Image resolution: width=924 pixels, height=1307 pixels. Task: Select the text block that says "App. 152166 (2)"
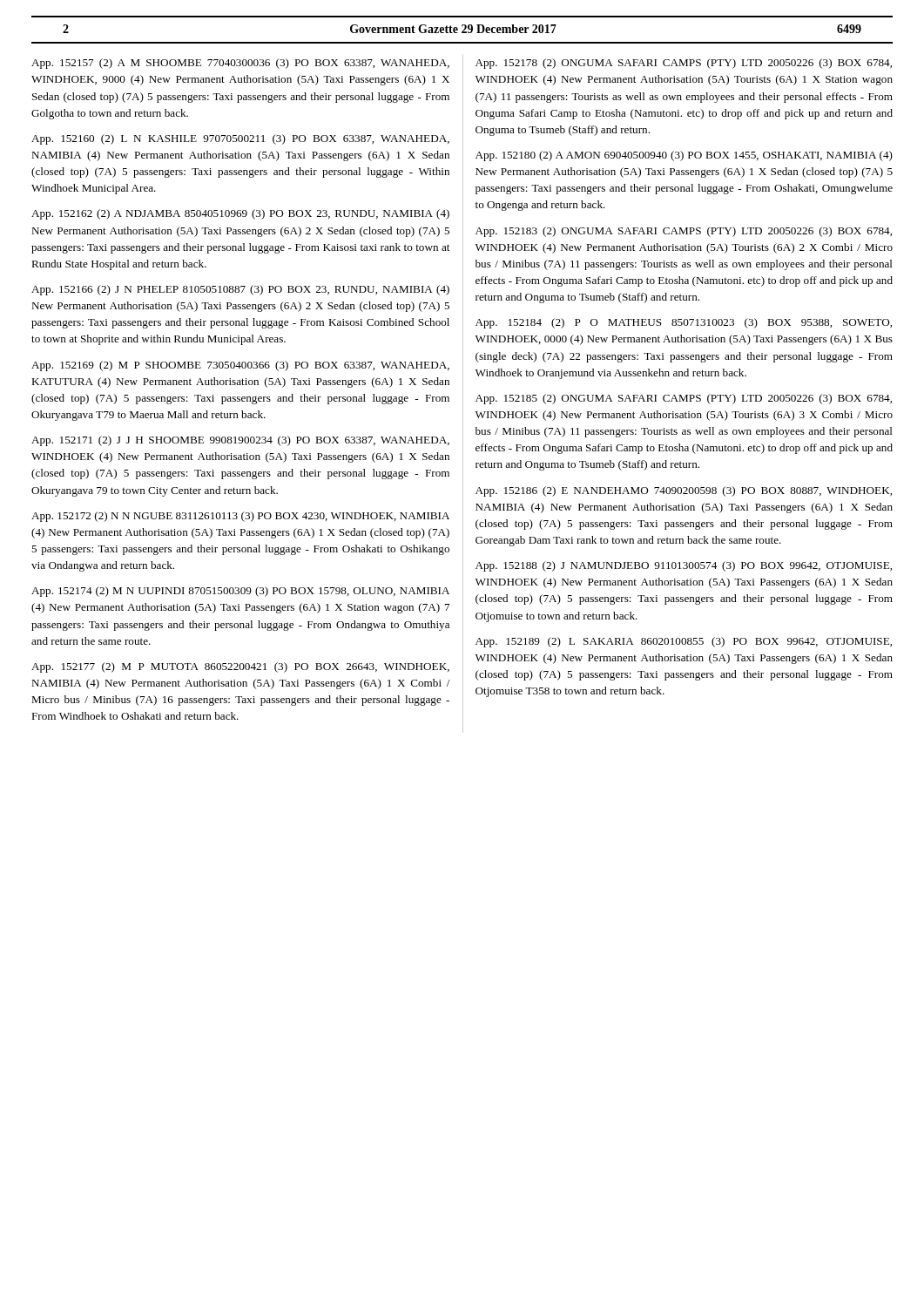point(241,314)
